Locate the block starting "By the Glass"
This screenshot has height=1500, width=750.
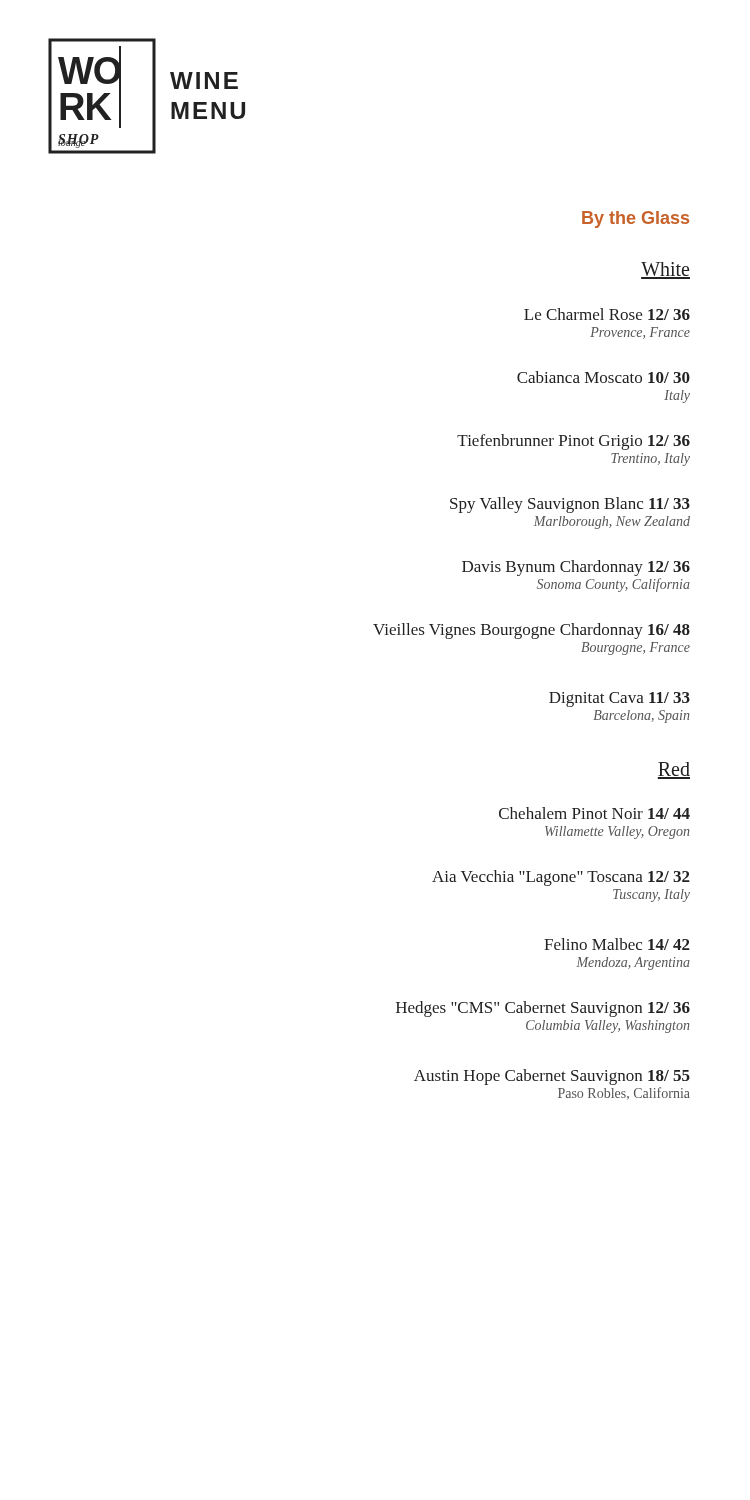coord(635,218)
